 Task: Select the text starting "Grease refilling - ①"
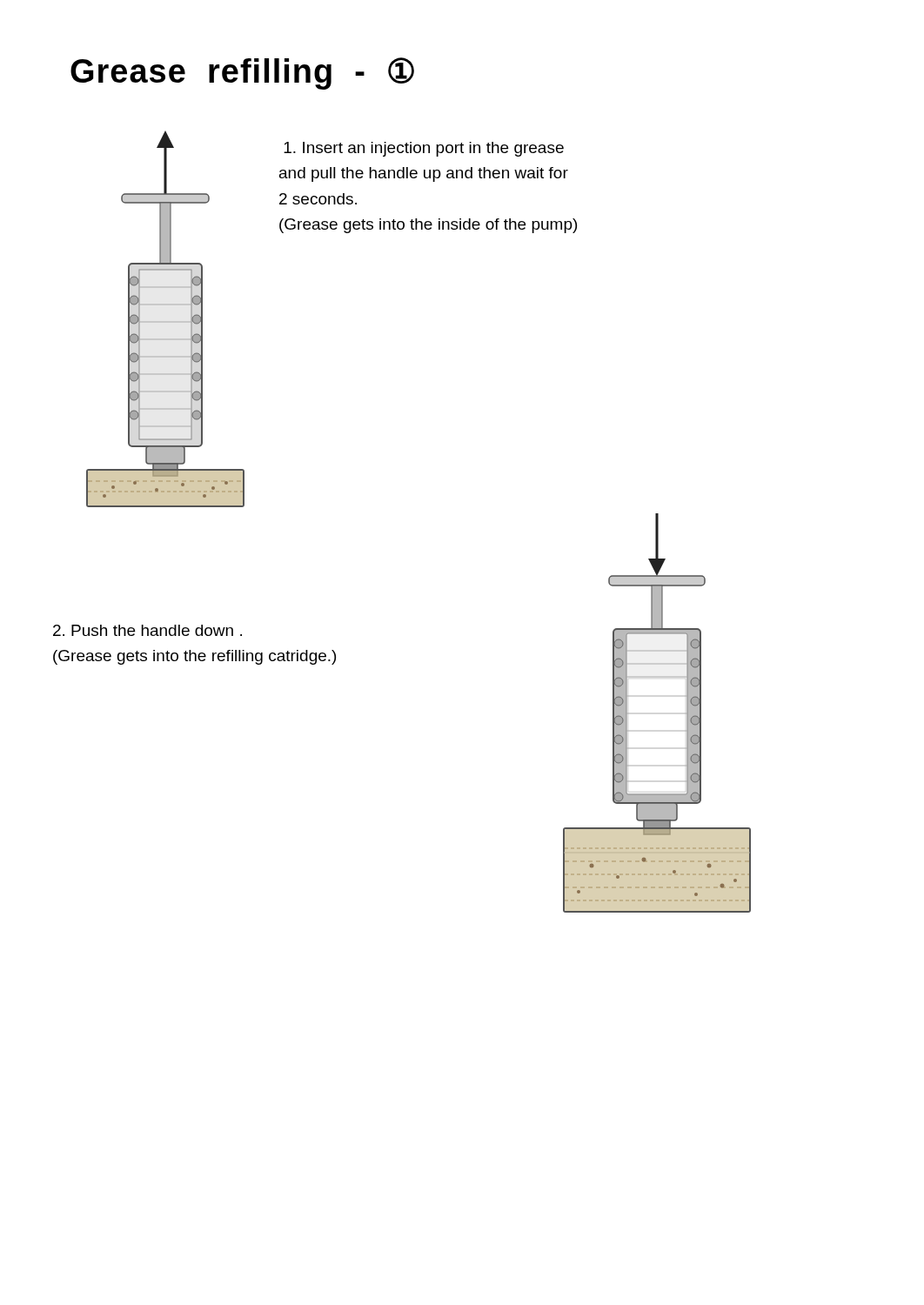[243, 71]
